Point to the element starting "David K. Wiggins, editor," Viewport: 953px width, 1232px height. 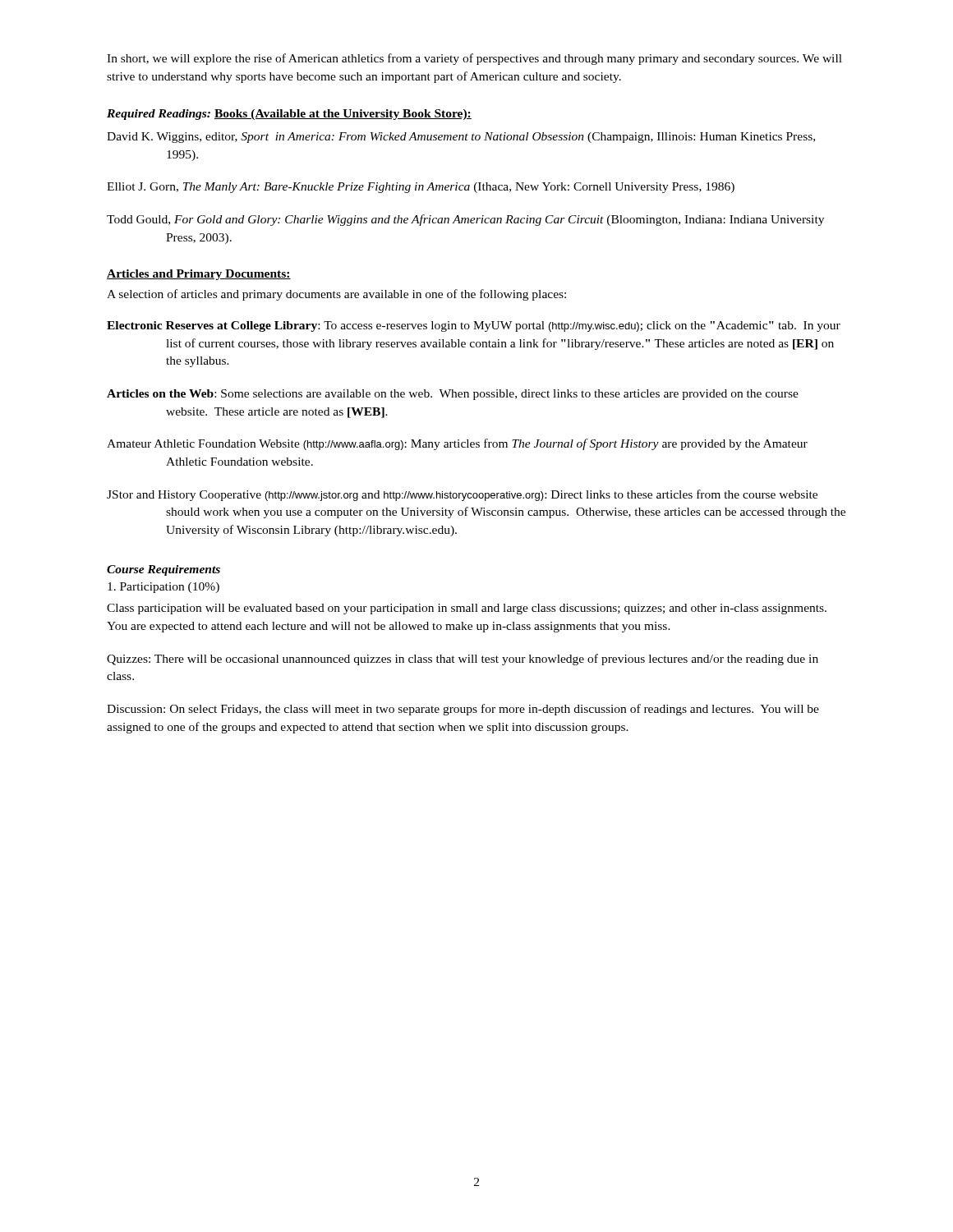[x=476, y=145]
